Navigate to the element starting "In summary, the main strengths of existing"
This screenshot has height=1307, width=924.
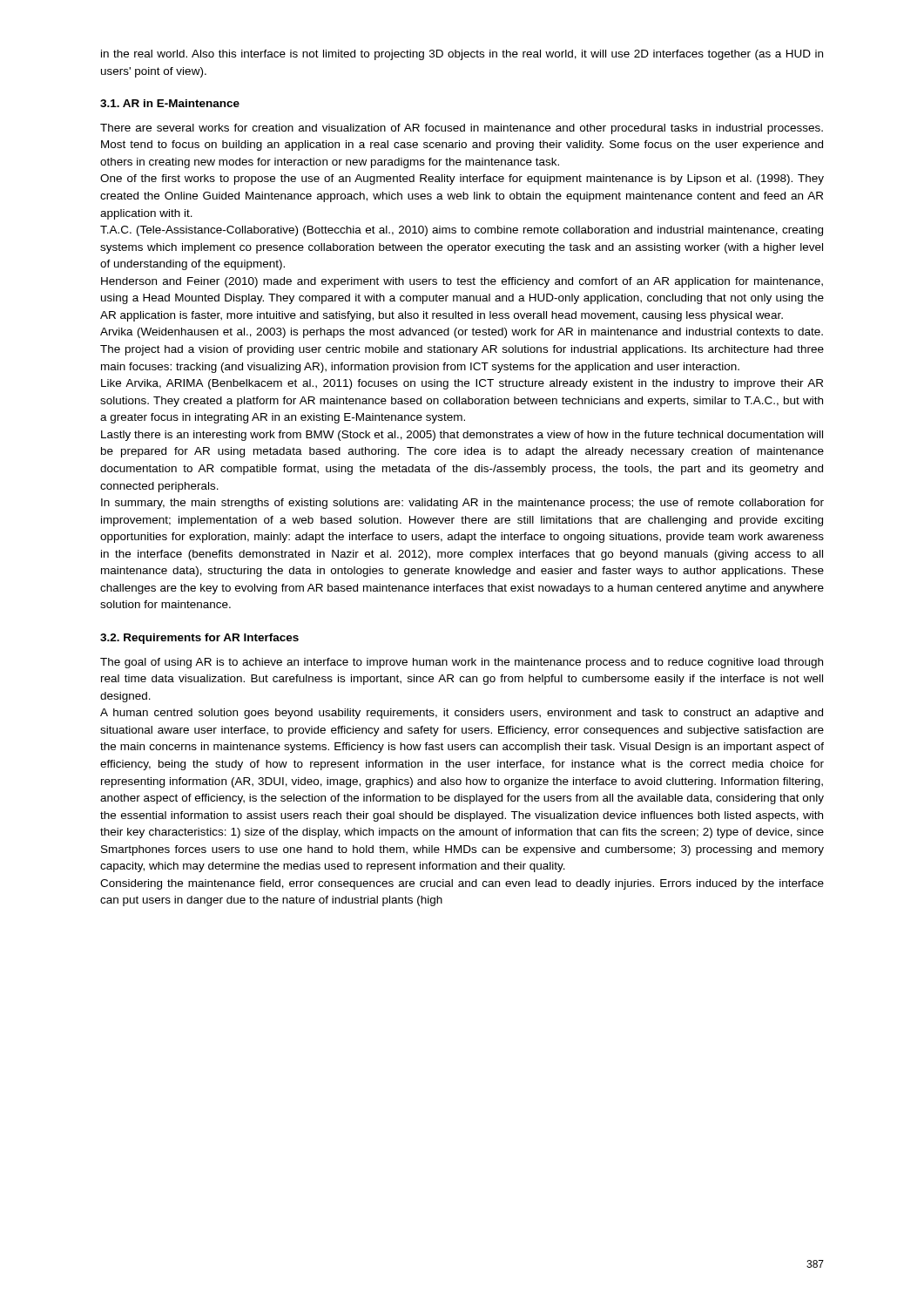(462, 554)
